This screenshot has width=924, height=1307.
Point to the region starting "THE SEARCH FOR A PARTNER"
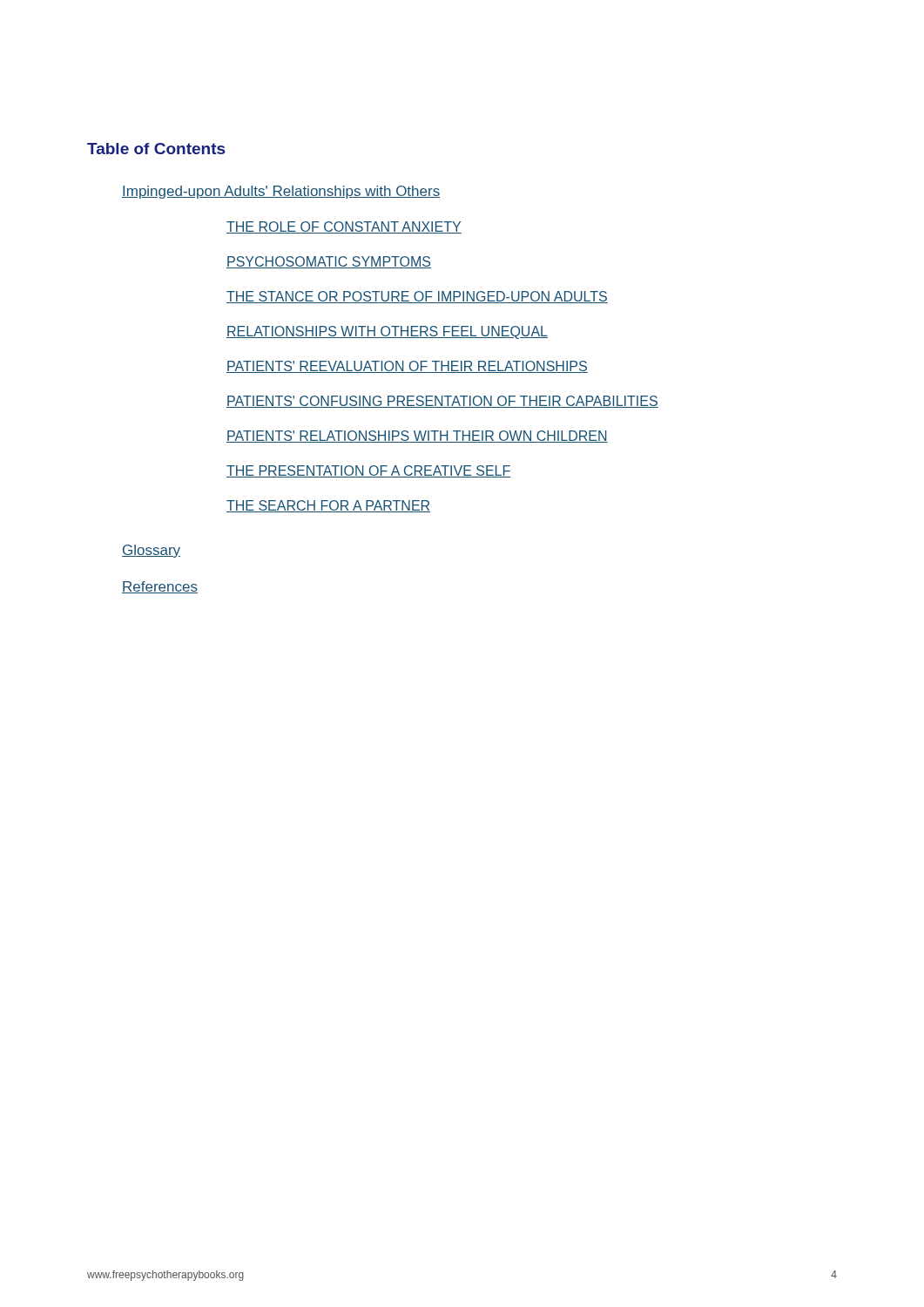[x=328, y=506]
